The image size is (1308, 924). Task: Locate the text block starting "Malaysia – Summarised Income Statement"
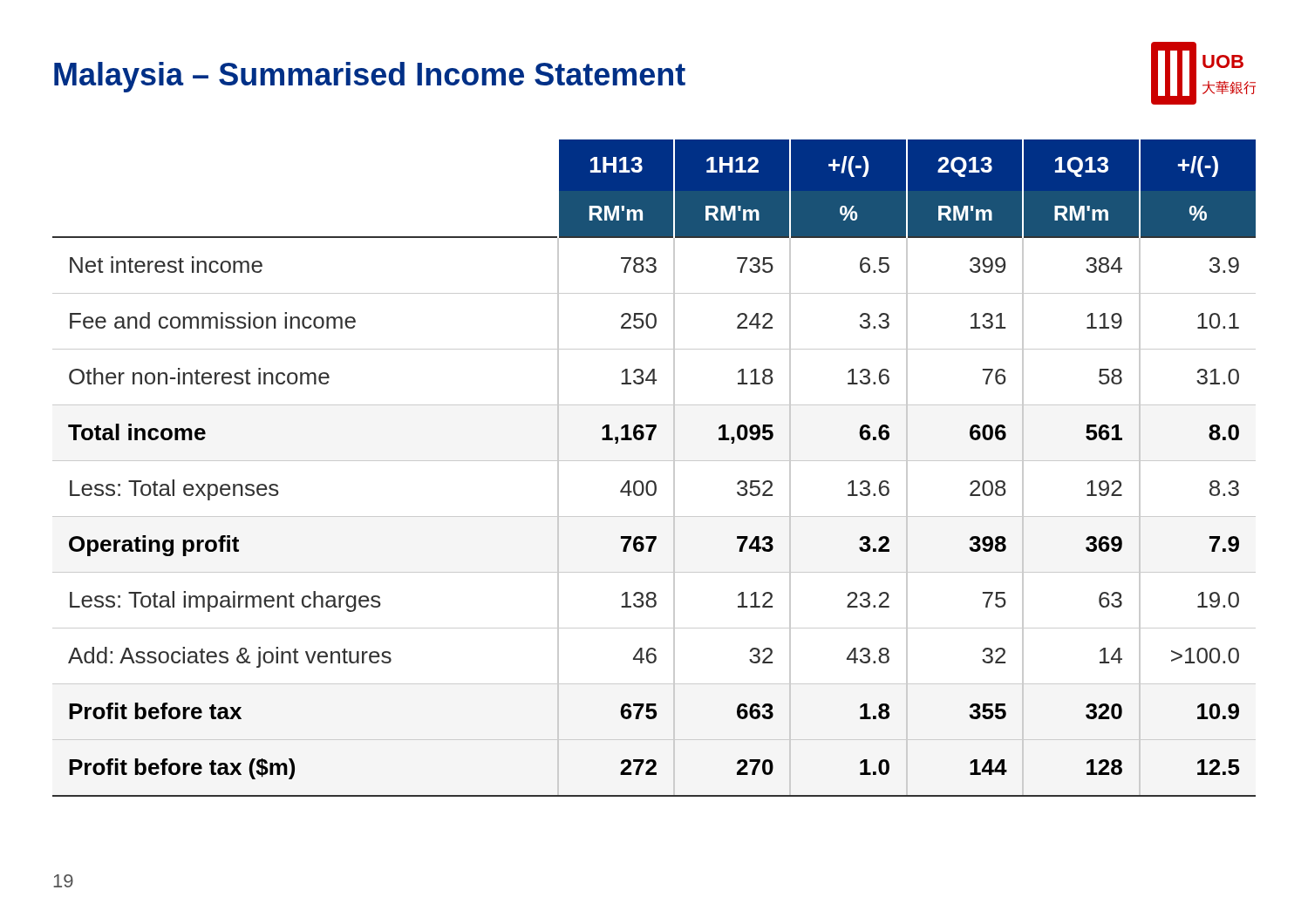369,75
